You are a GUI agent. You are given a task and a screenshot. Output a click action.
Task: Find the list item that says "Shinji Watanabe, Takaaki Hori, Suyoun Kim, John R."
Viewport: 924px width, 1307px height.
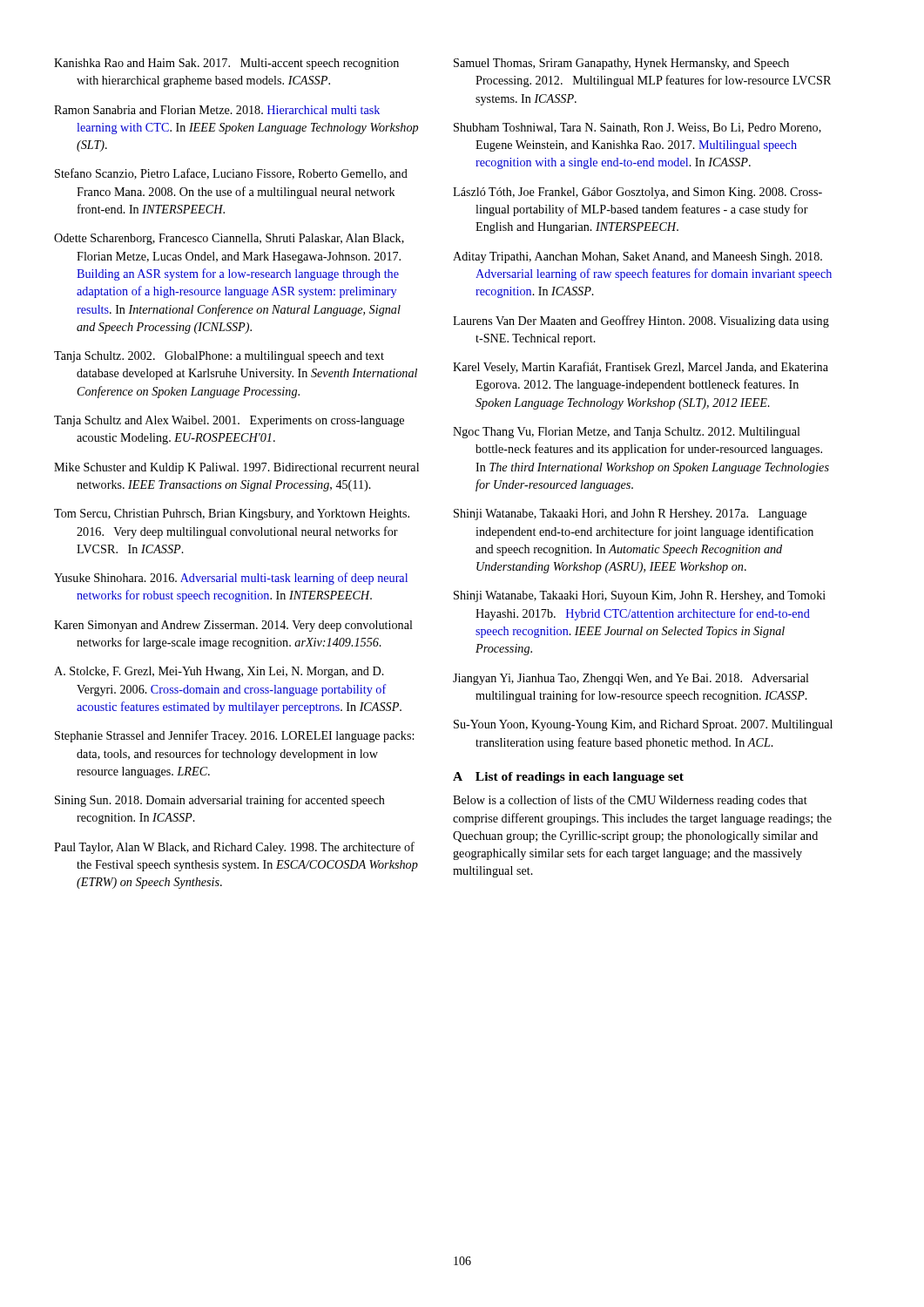639,622
